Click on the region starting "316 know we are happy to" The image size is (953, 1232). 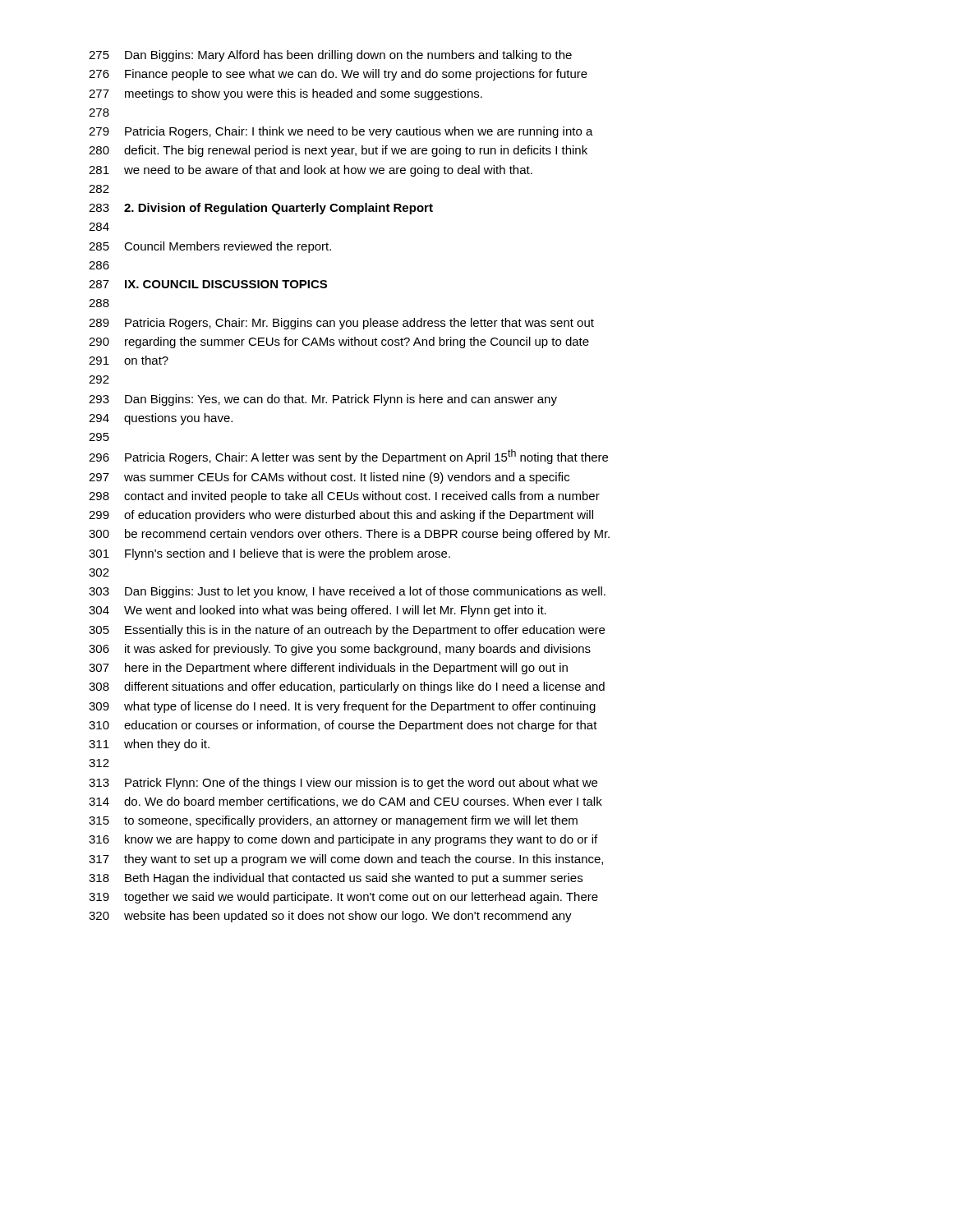point(476,839)
